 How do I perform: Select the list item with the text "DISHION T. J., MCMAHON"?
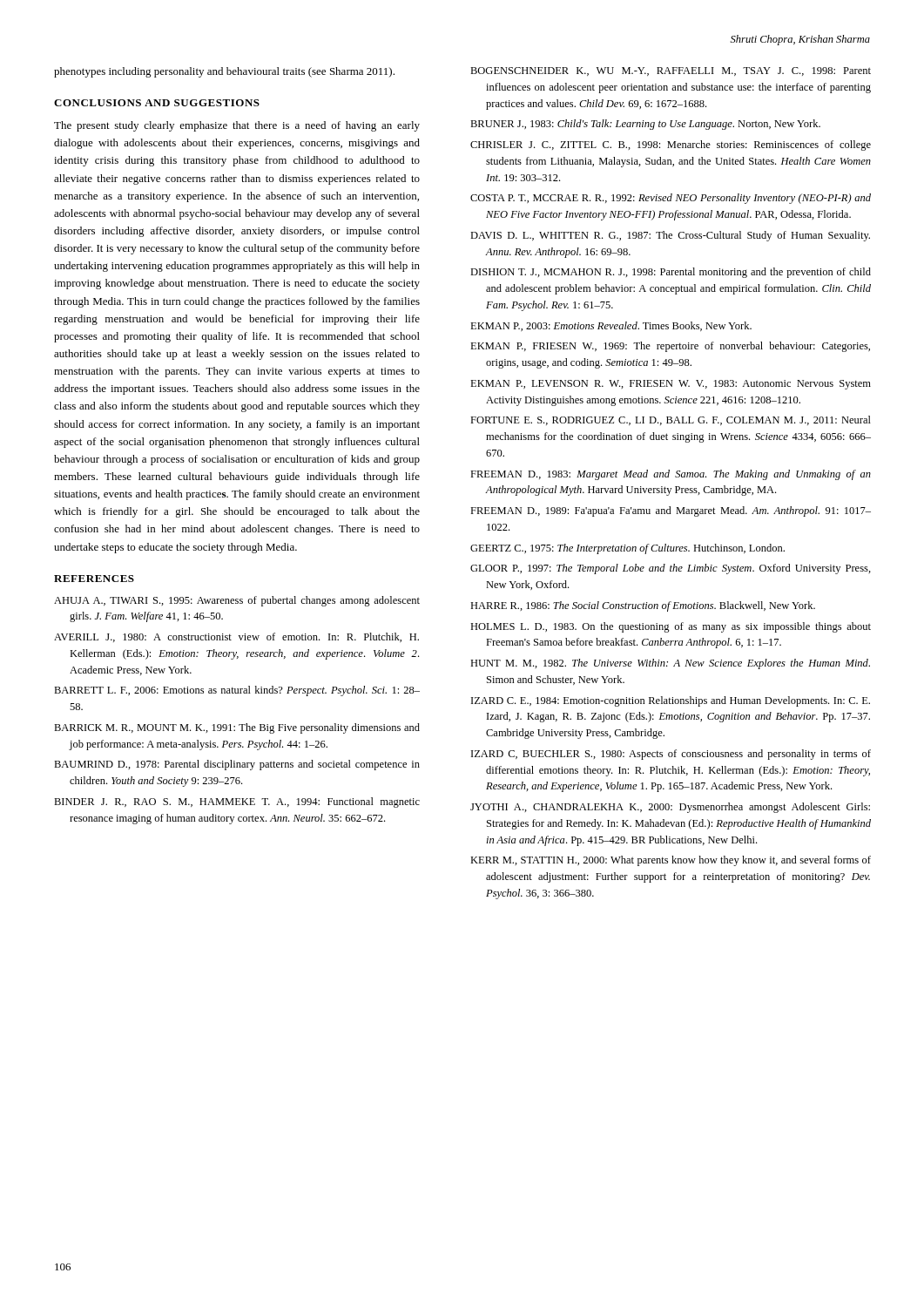tap(671, 288)
